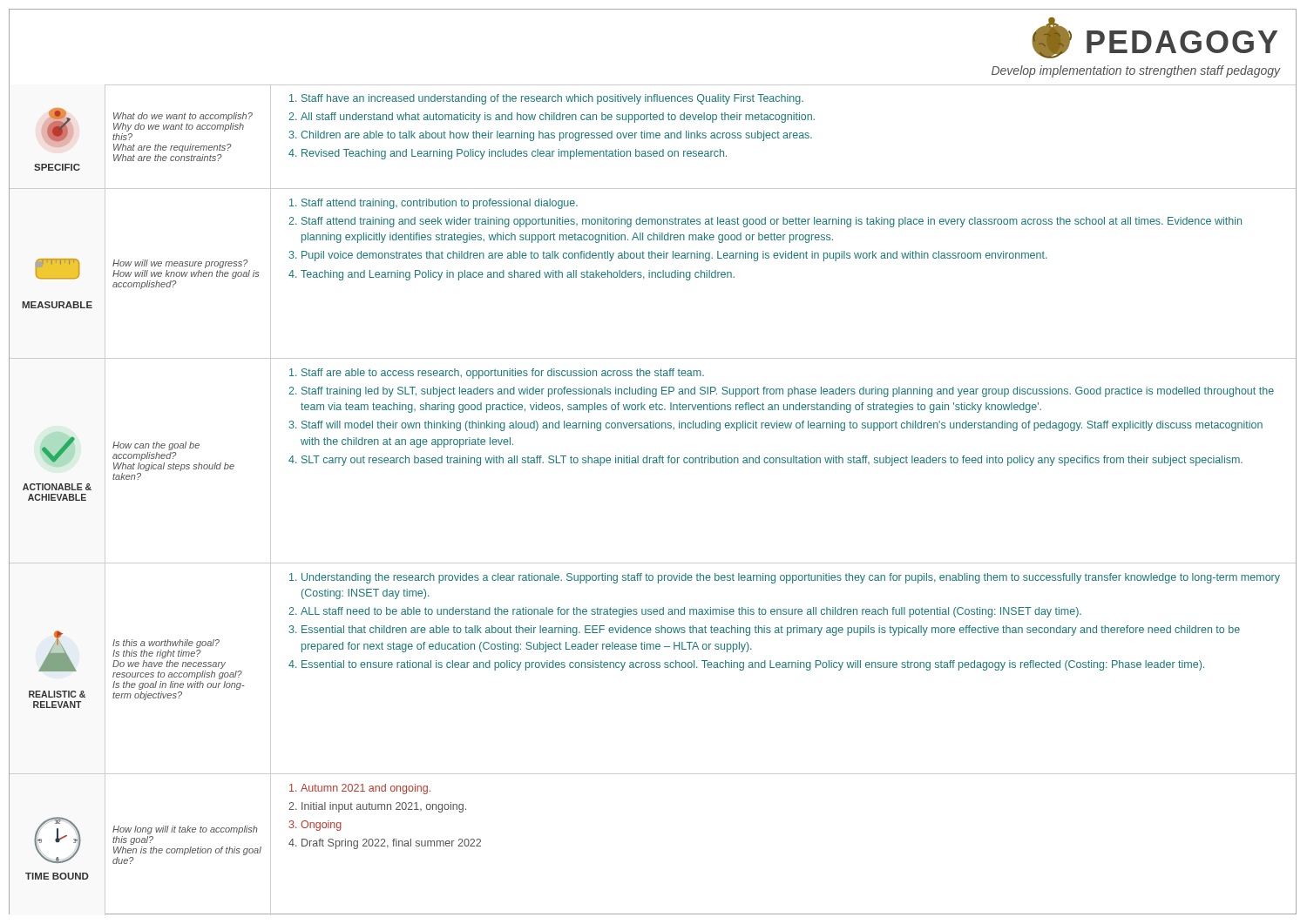The width and height of the screenshot is (1307, 924).
Task: Locate the text block that says "Understanding the research provides a"
Action: click(x=783, y=621)
